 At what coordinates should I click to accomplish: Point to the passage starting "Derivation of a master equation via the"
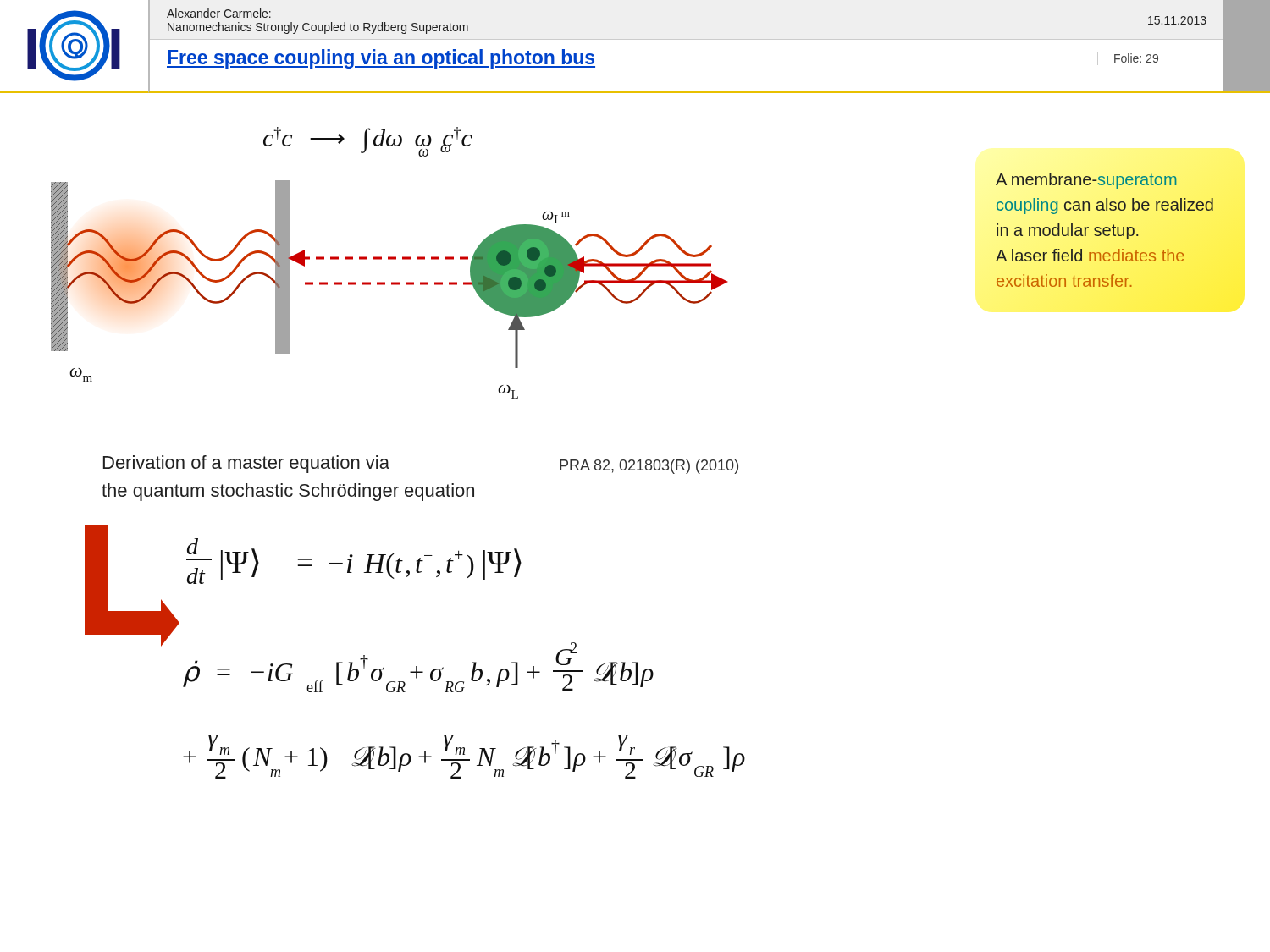(288, 476)
